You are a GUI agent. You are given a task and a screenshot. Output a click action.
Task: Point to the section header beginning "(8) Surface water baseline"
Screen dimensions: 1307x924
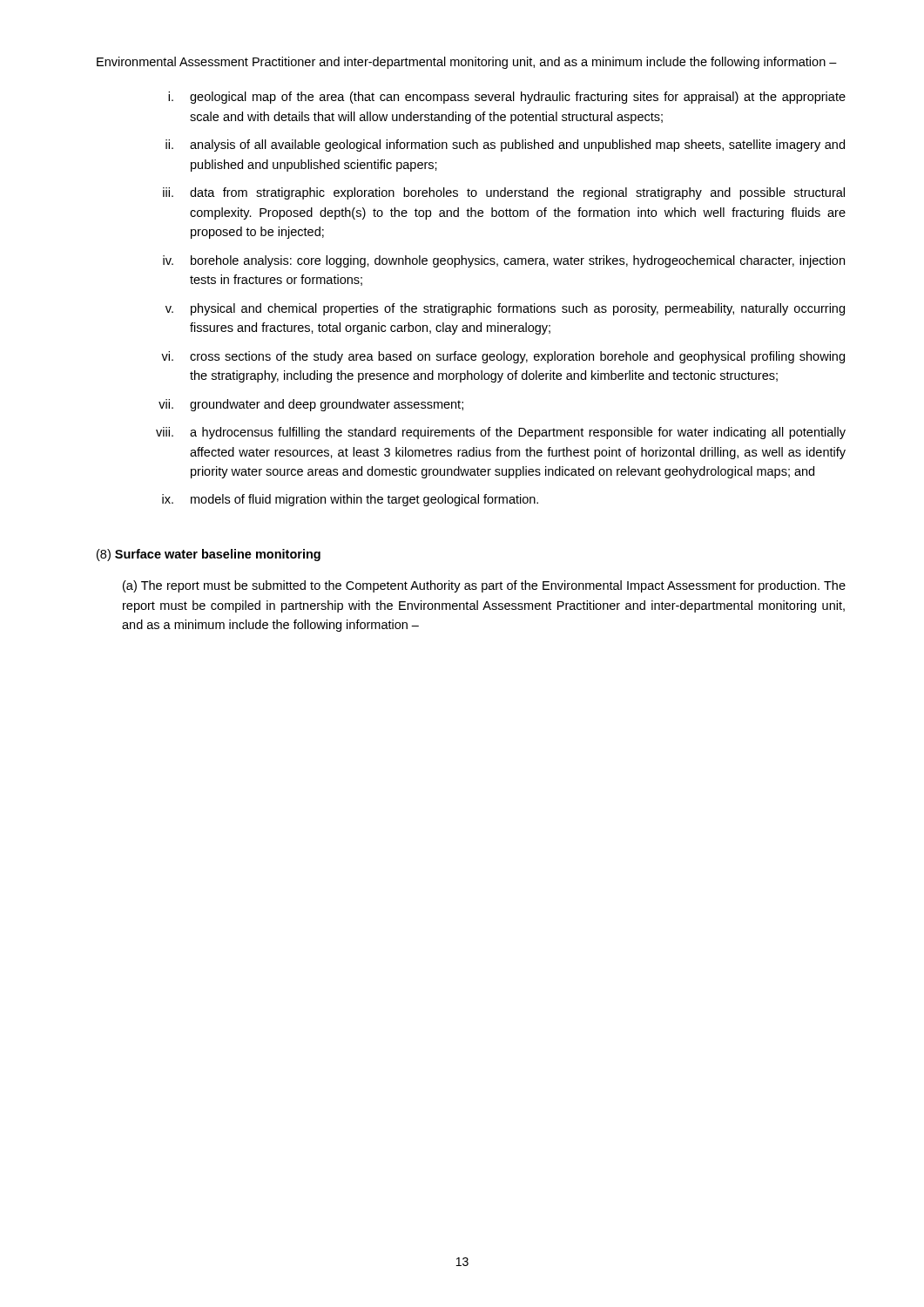pos(208,554)
